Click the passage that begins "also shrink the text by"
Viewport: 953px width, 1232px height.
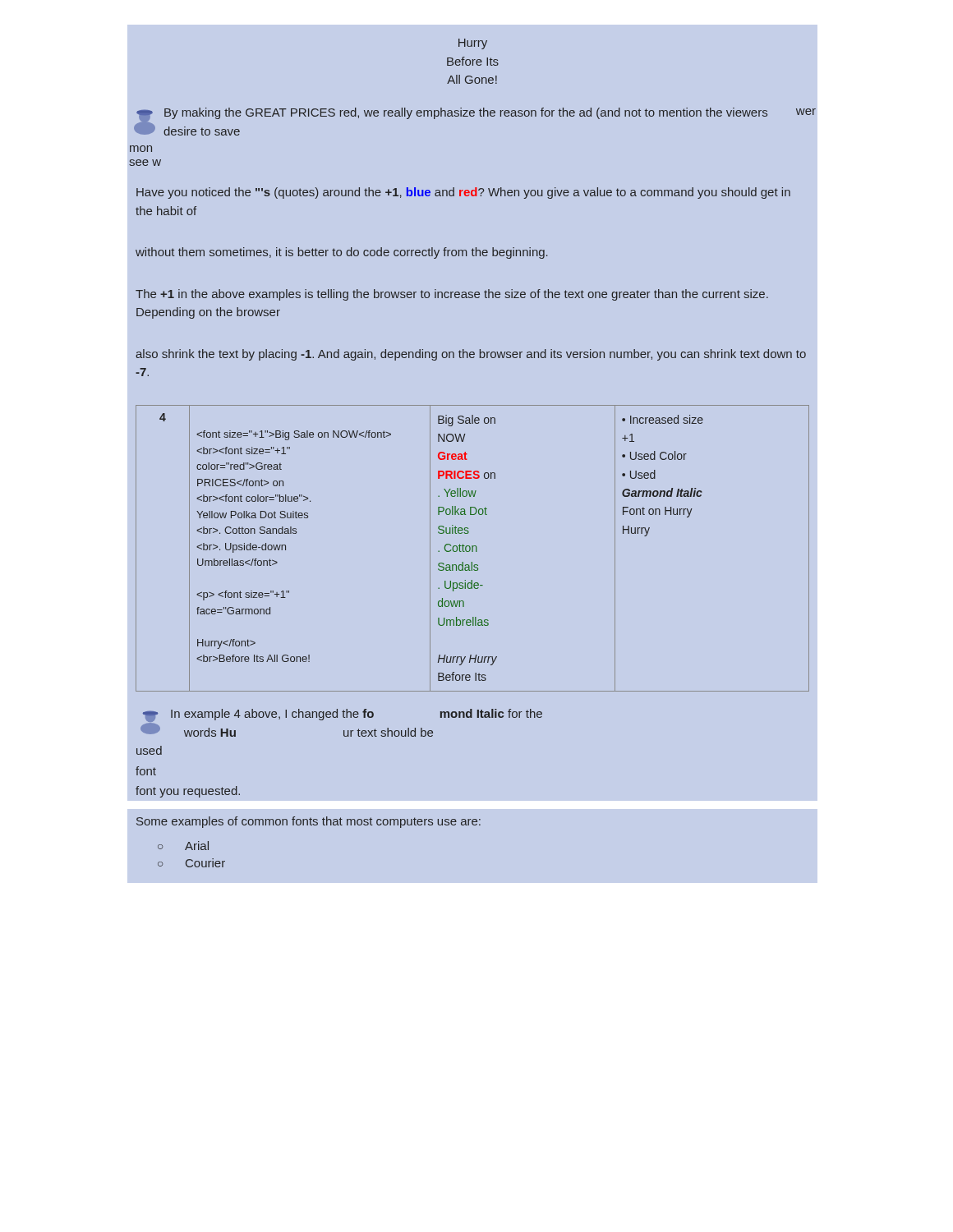[x=472, y=363]
